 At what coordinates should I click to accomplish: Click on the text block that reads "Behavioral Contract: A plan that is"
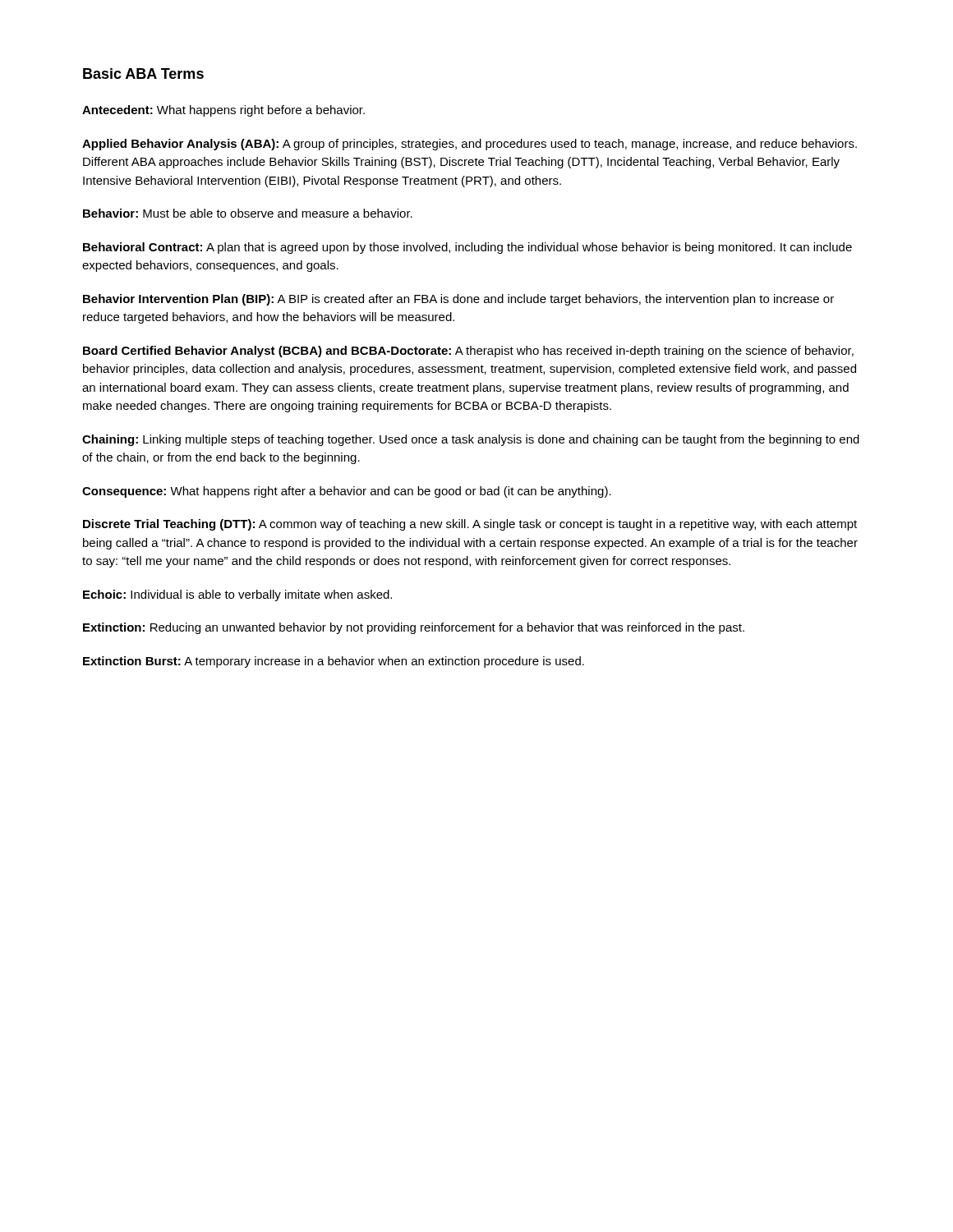(467, 256)
